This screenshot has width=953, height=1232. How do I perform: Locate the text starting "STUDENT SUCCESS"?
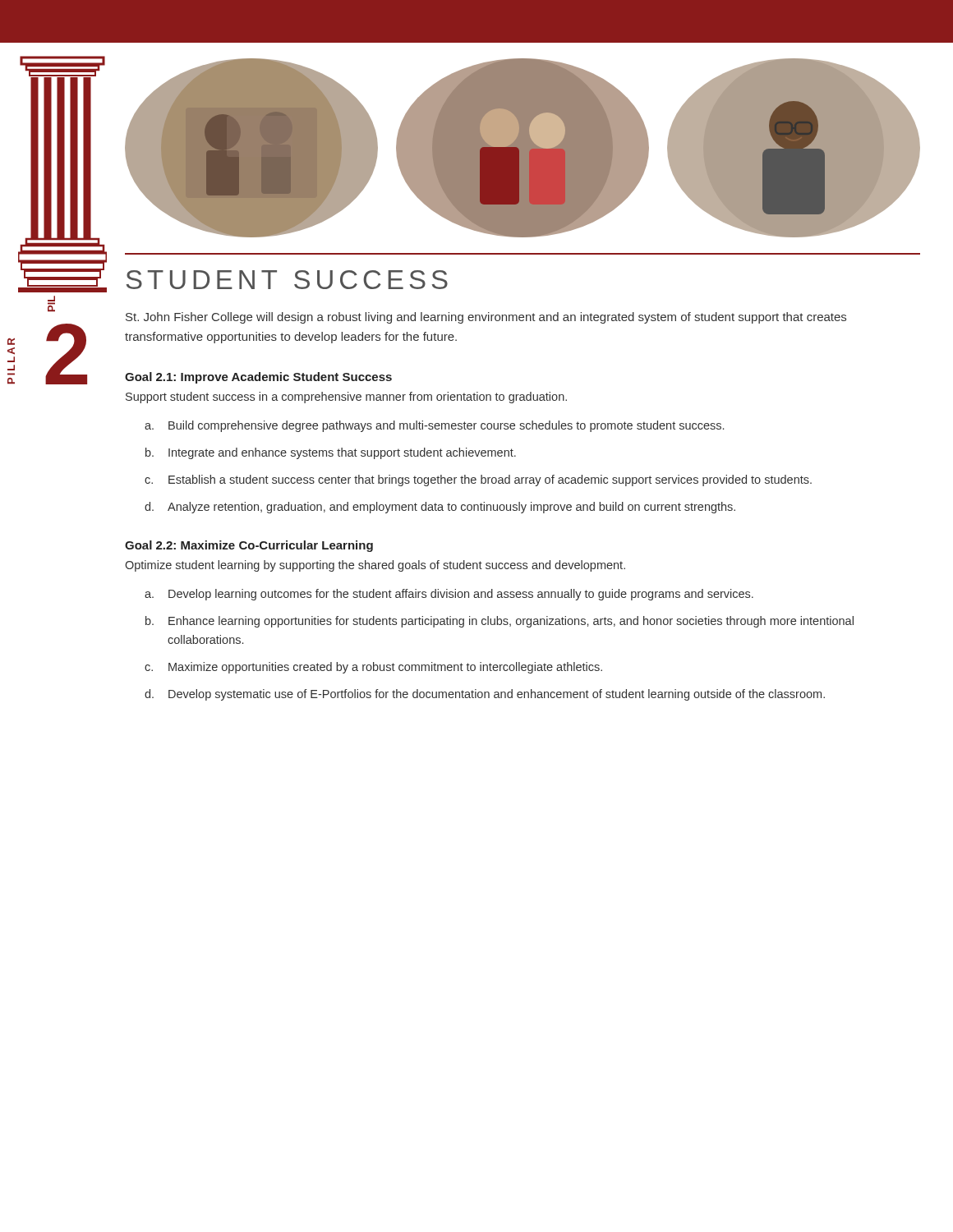289,280
